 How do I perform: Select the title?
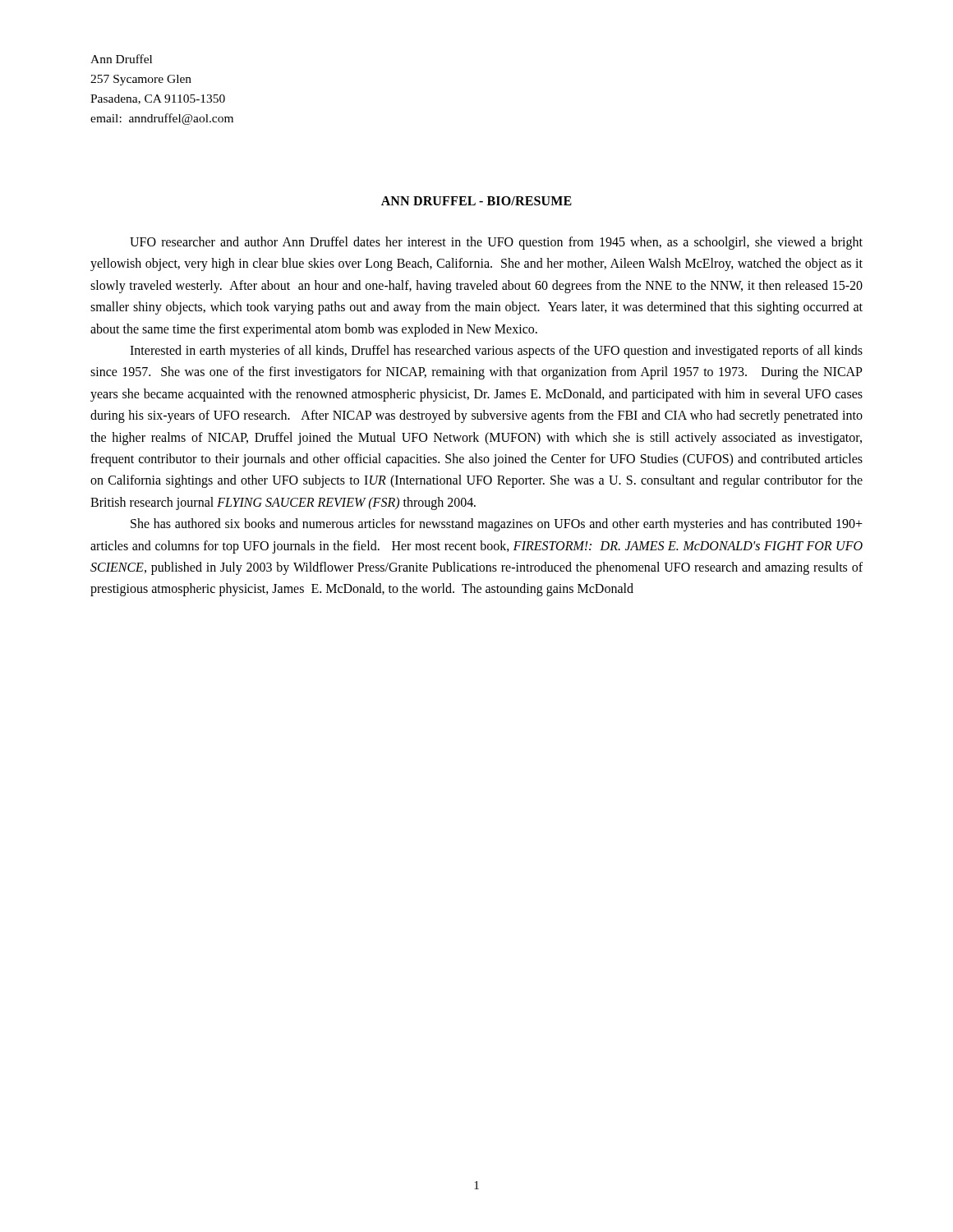(x=476, y=201)
